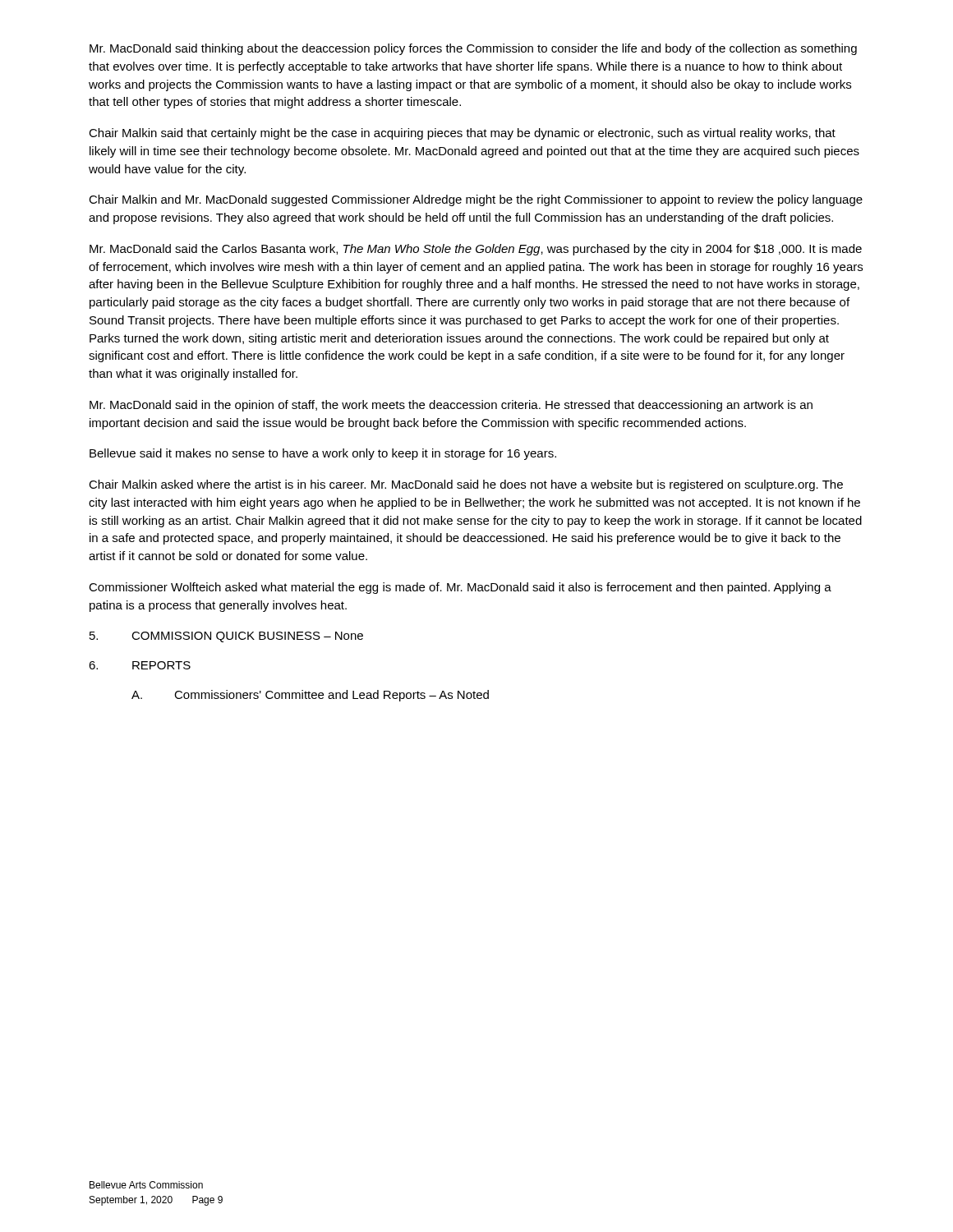953x1232 pixels.
Task: Where is the passage that starts "Mr. MacDonald said thinking about the deaccession"?
Action: [473, 75]
